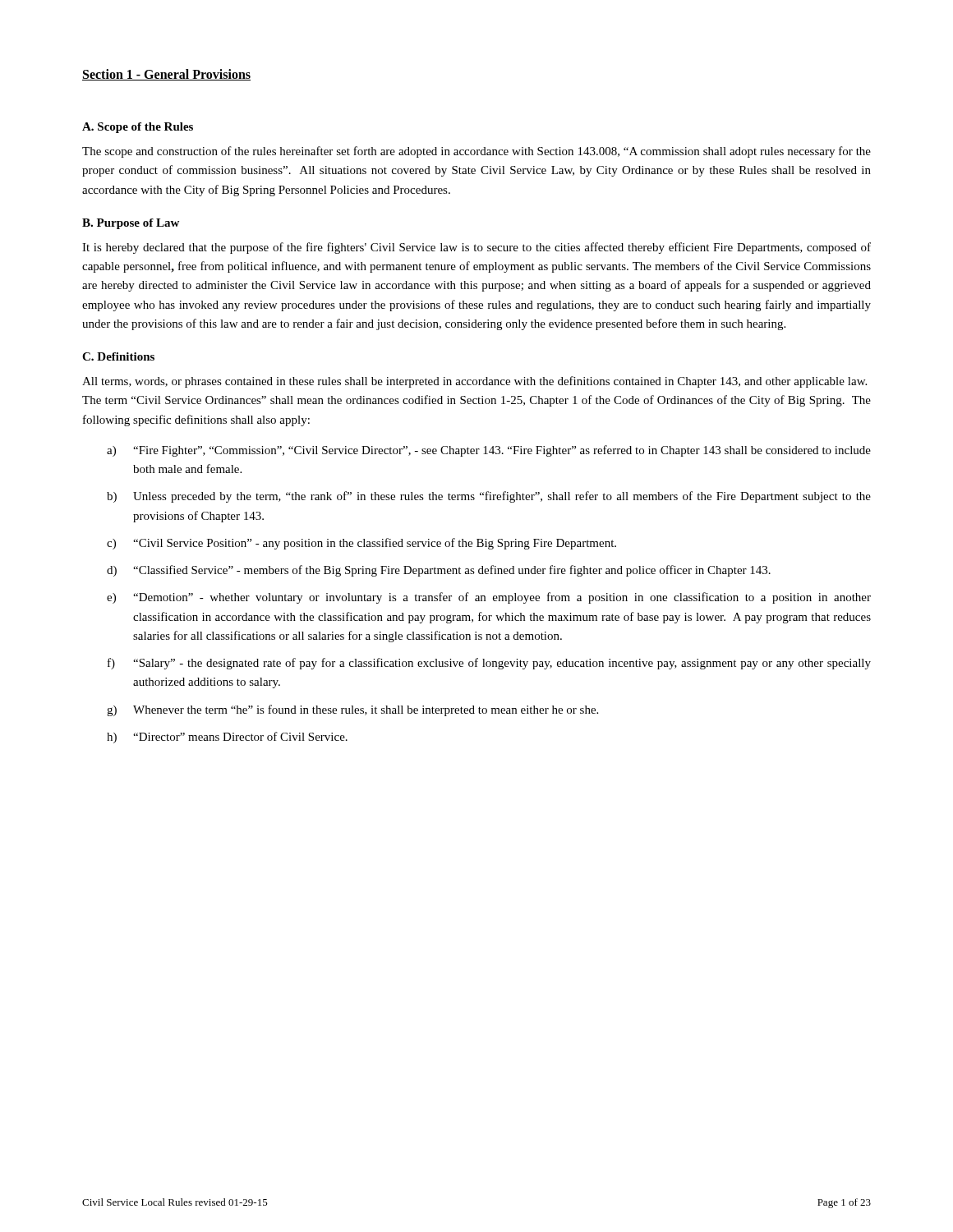Find the block on this page that starts "The scope and construction of the"
953x1232 pixels.
tap(476, 170)
